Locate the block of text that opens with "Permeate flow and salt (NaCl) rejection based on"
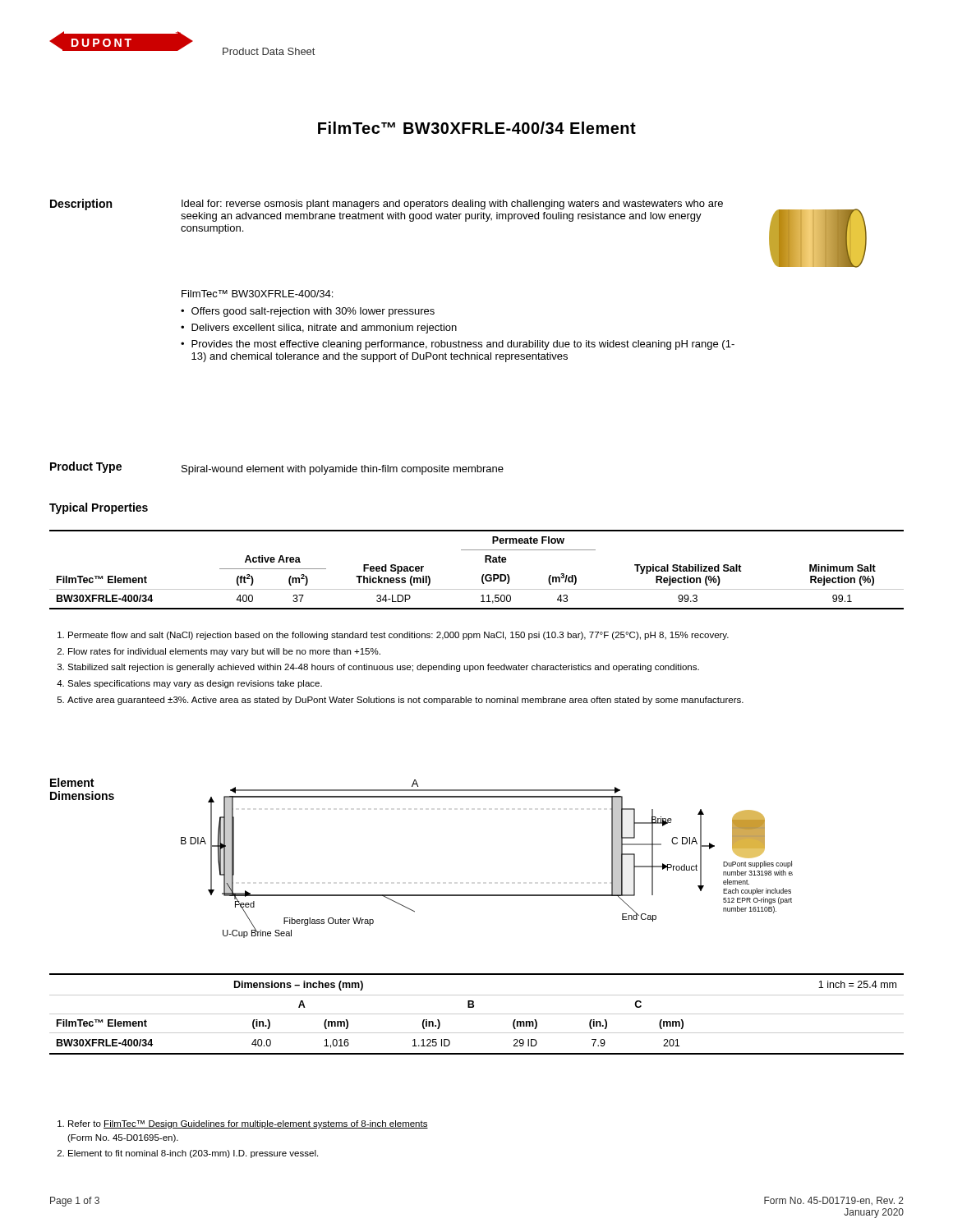953x1232 pixels. [x=476, y=667]
